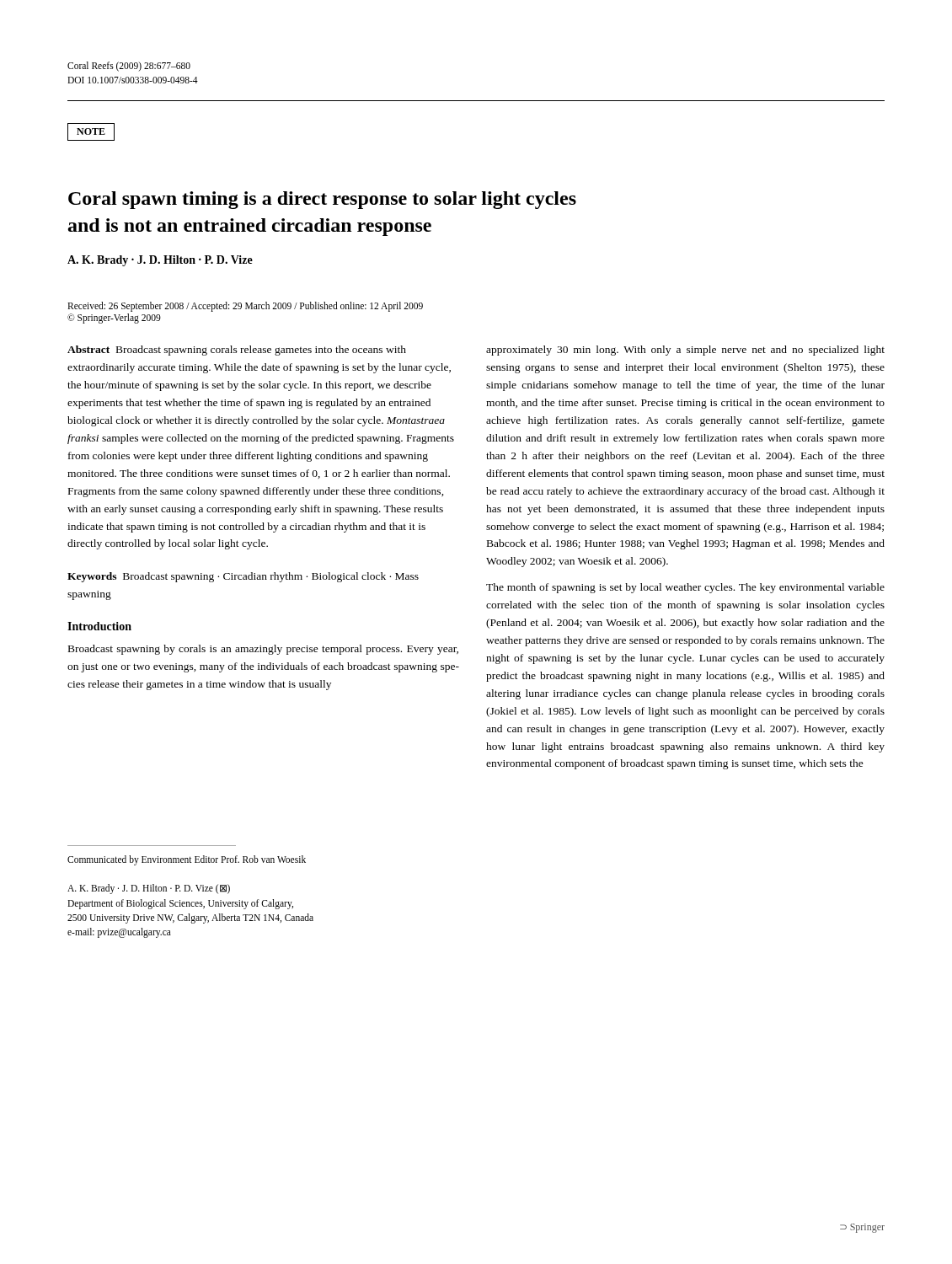952x1264 pixels.
Task: Click the passage that begins "approximately 30 min long. With only a"
Action: click(685, 455)
